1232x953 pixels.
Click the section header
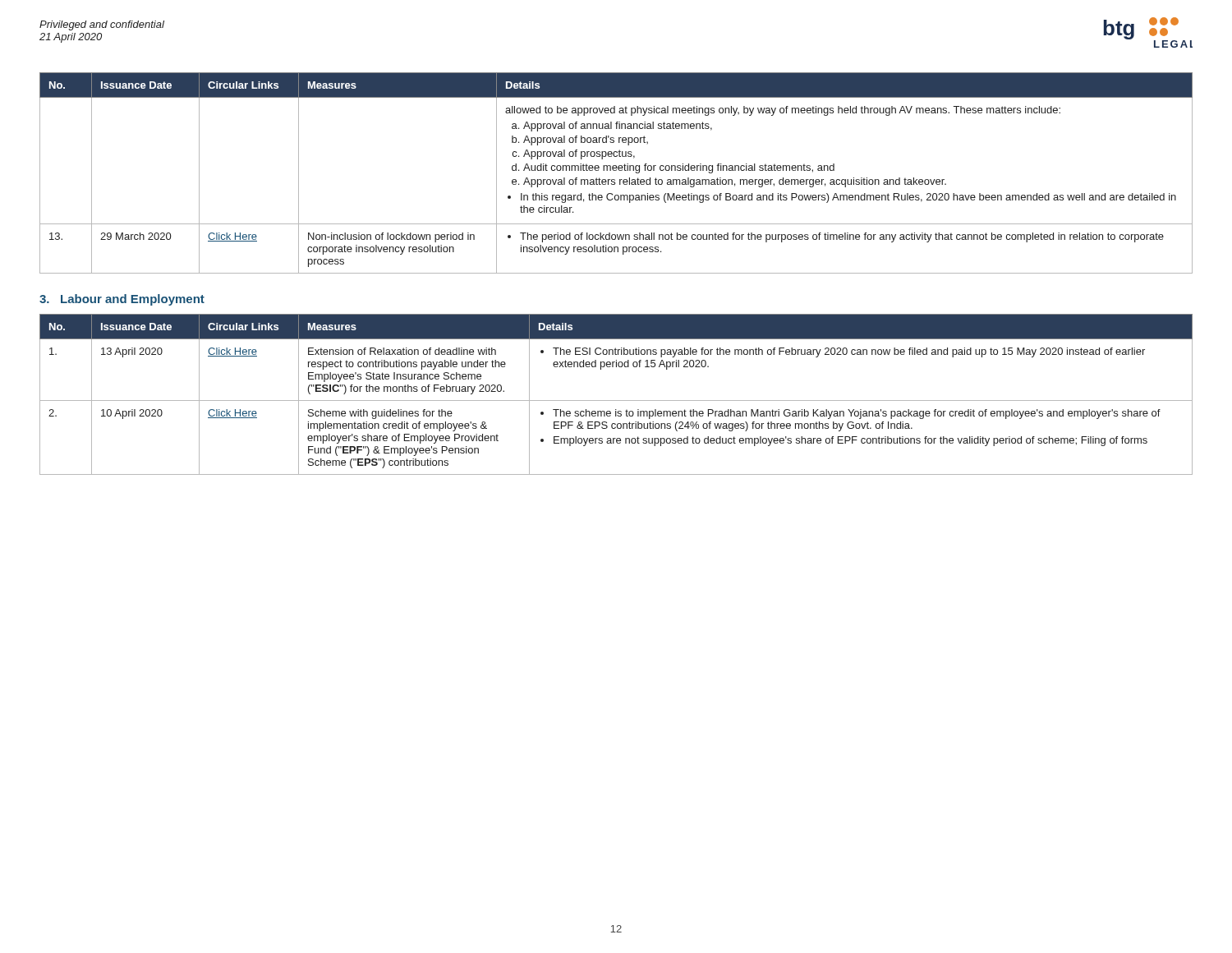pos(122,299)
